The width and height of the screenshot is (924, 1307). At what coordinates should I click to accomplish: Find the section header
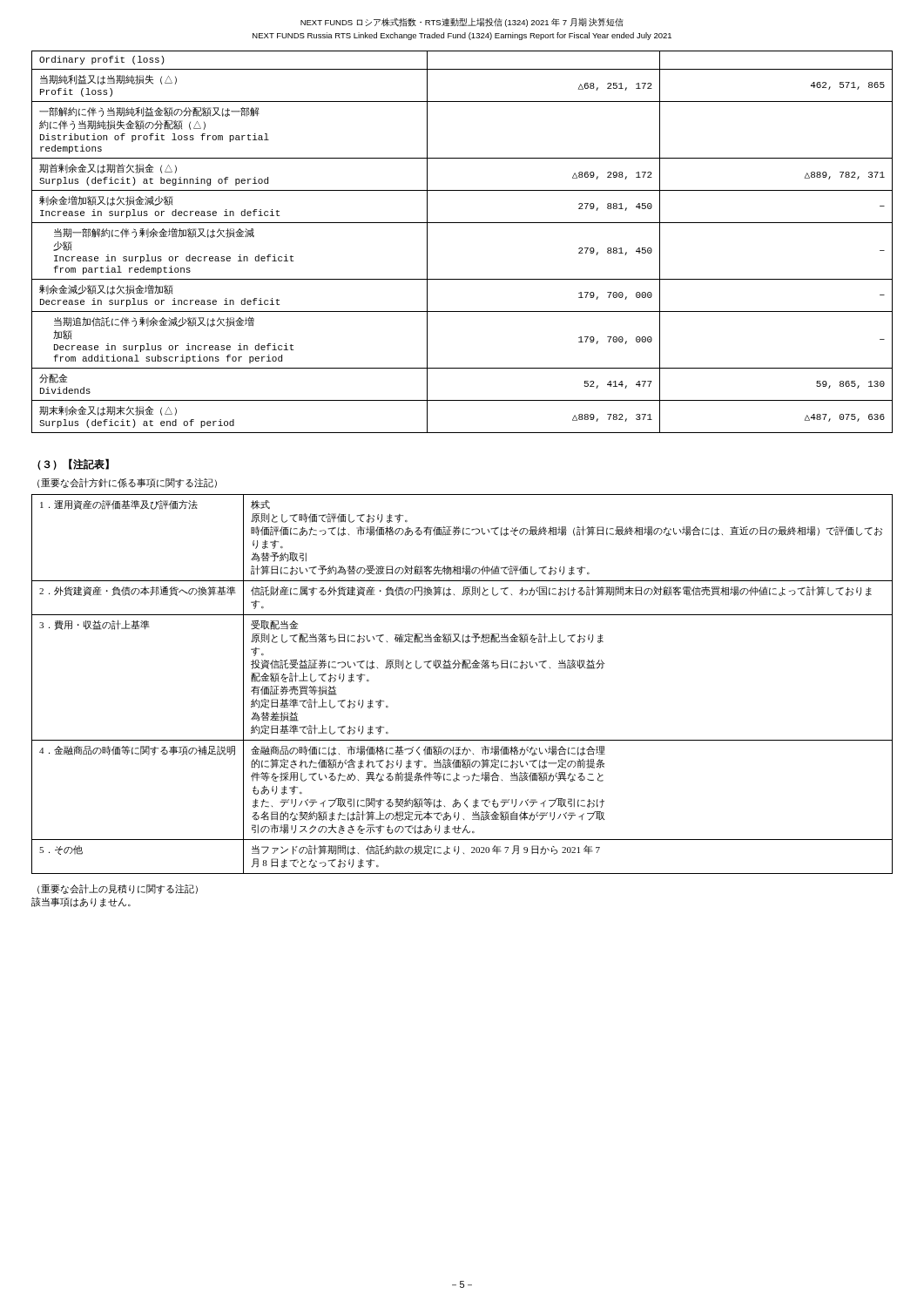coord(73,465)
